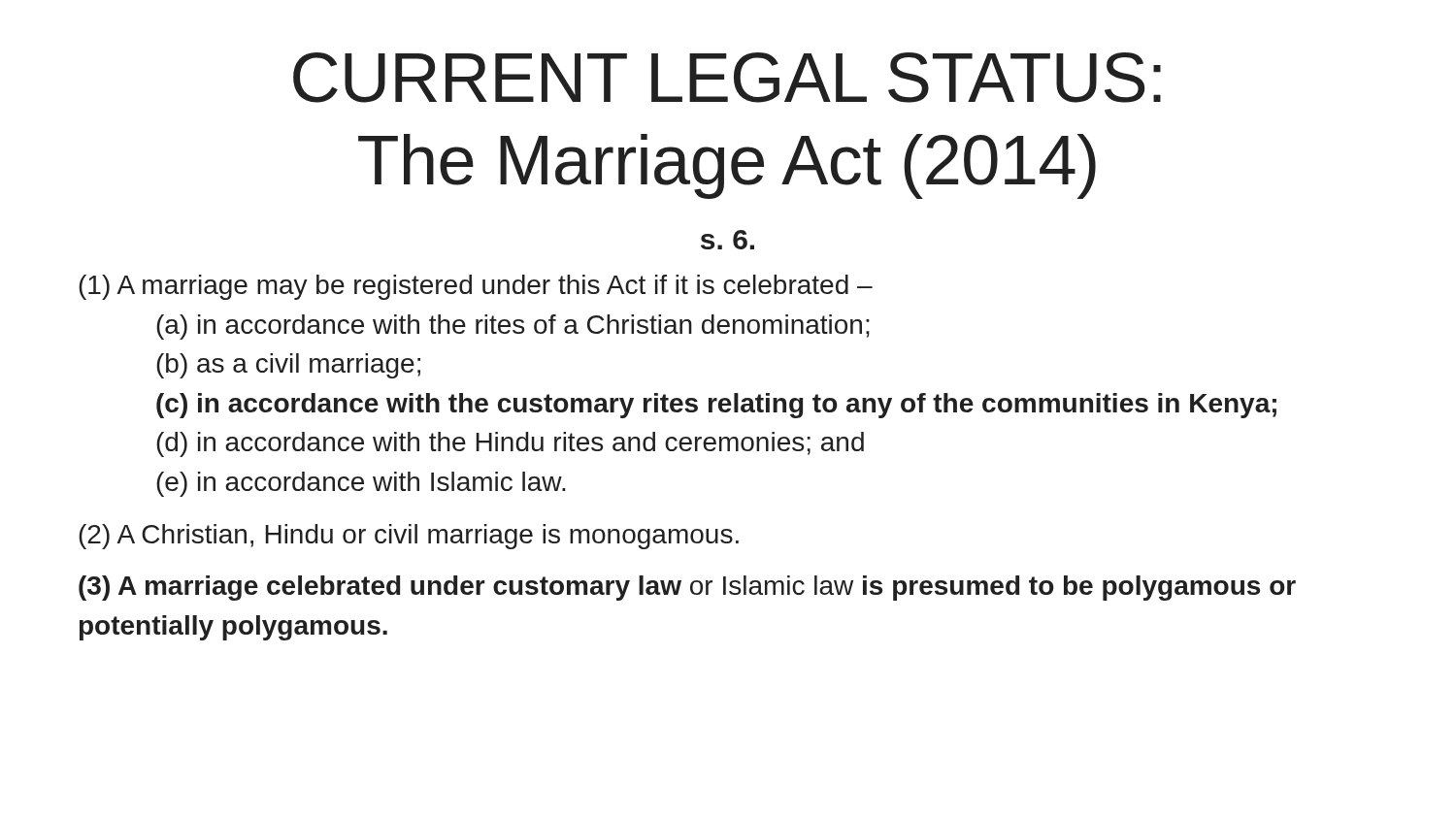Find "(b) as a civil marriage;" on this page

[289, 364]
